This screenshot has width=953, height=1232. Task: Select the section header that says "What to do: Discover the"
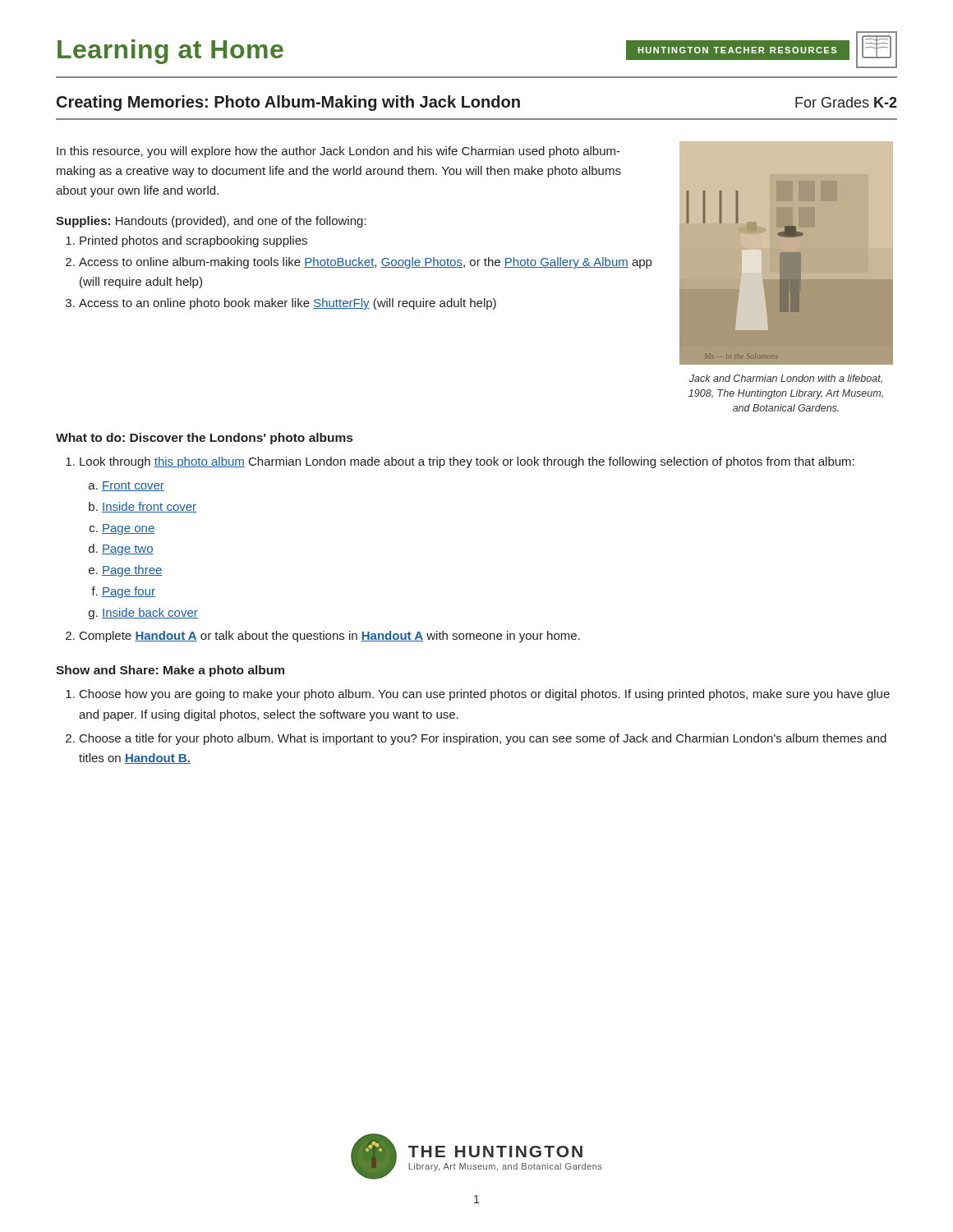click(205, 438)
